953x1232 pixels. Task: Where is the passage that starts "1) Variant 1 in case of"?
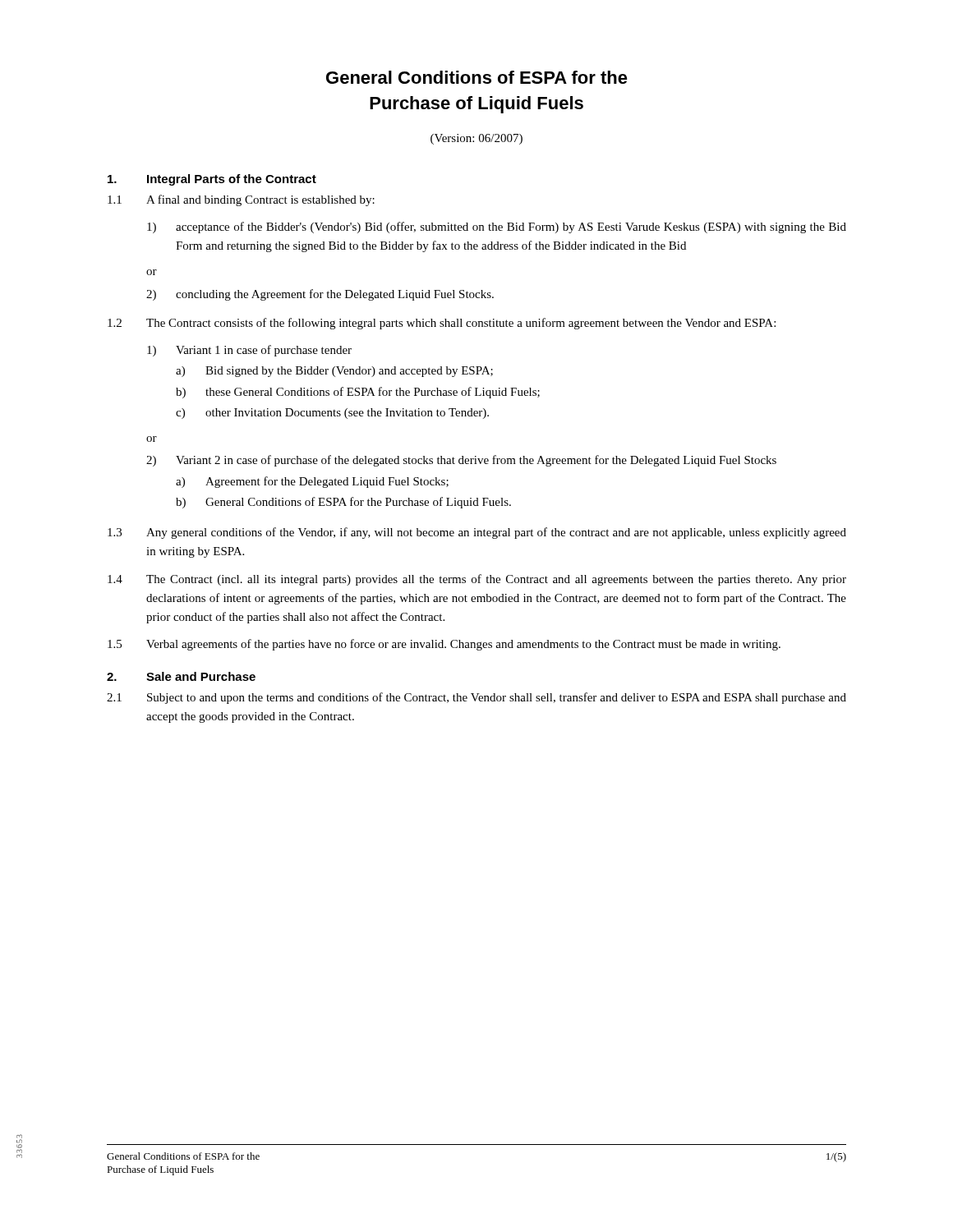point(496,382)
